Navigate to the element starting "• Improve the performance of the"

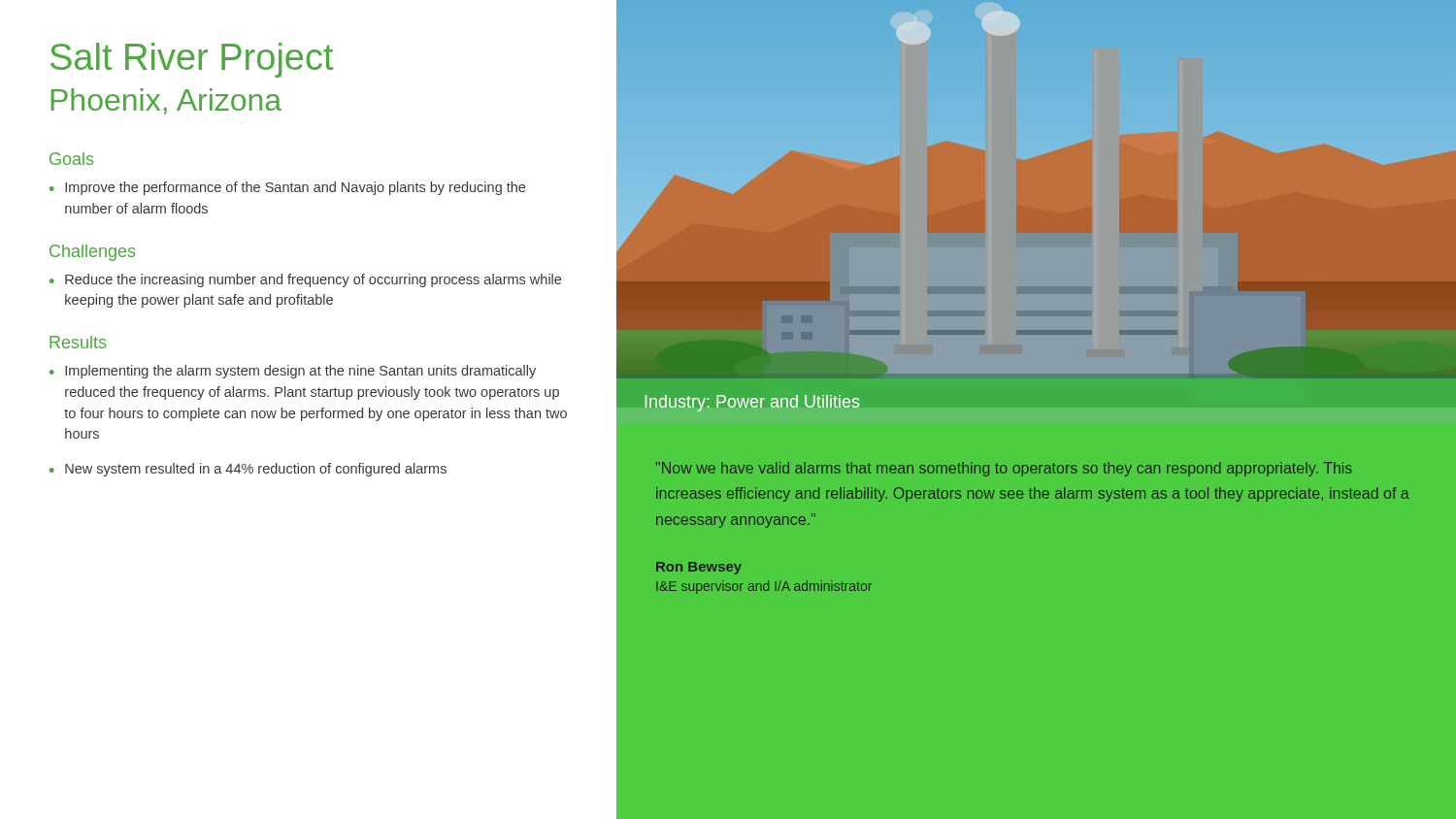click(308, 199)
